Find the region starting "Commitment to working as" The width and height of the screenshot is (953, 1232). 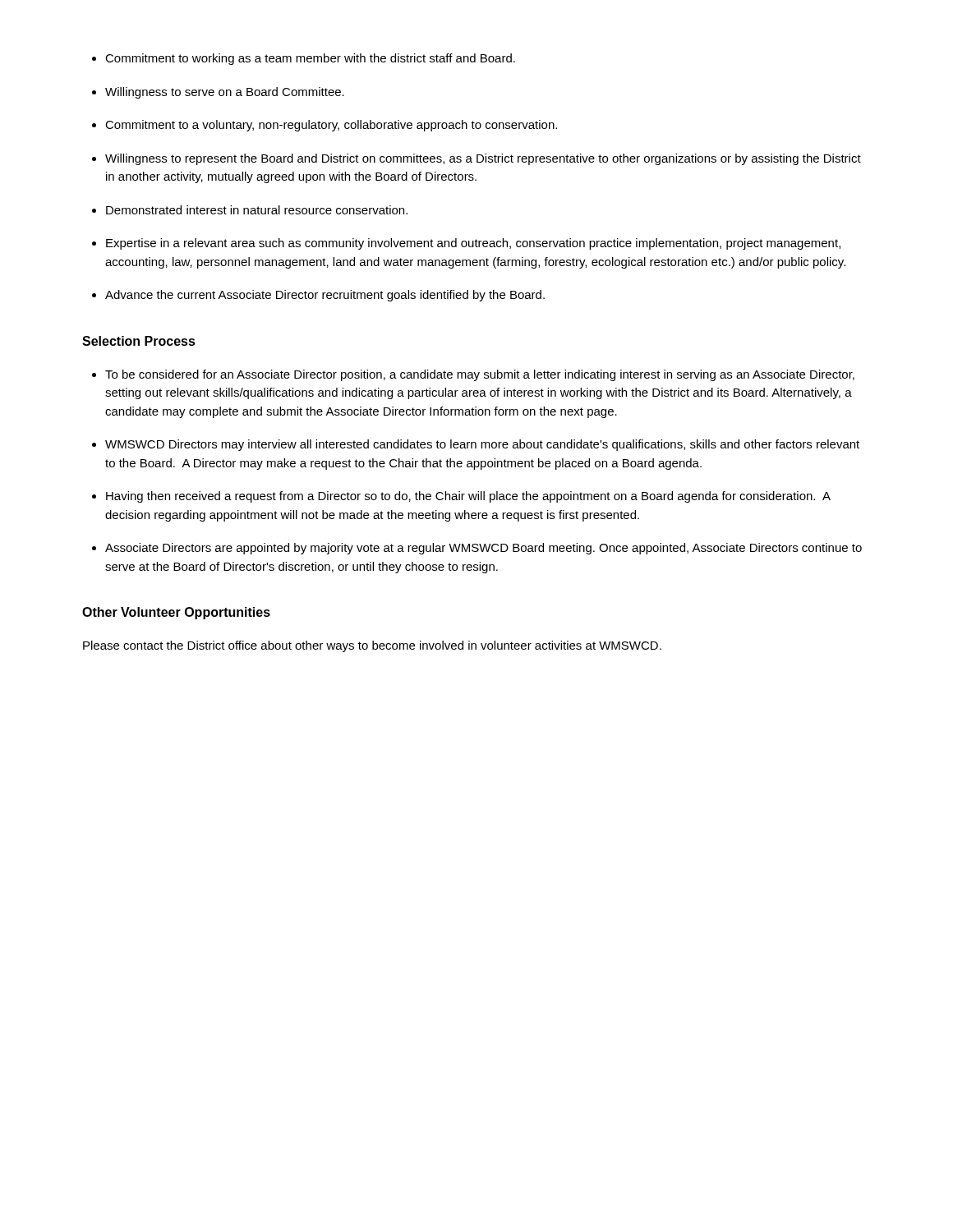tap(310, 58)
